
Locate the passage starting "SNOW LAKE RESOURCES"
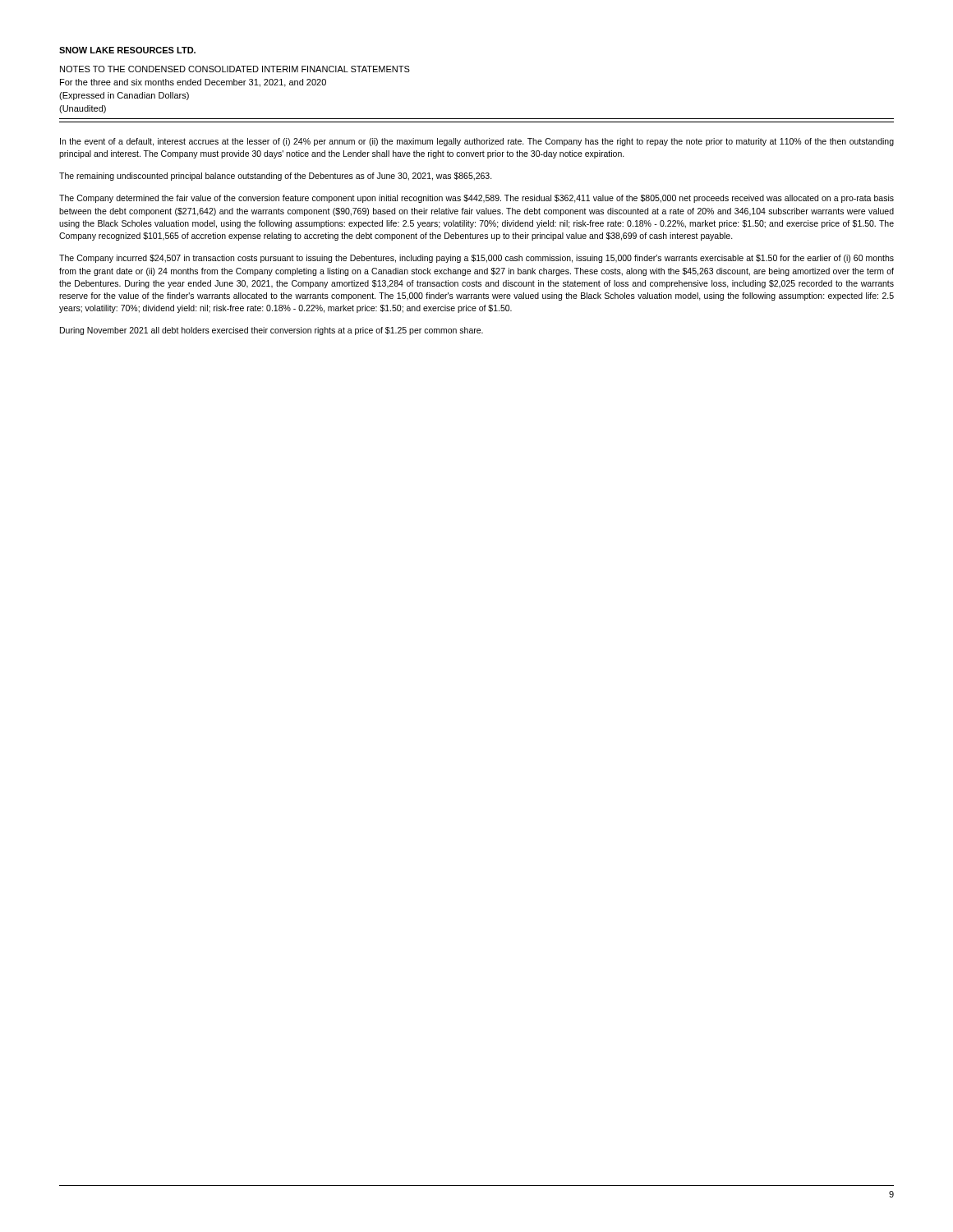(x=128, y=50)
